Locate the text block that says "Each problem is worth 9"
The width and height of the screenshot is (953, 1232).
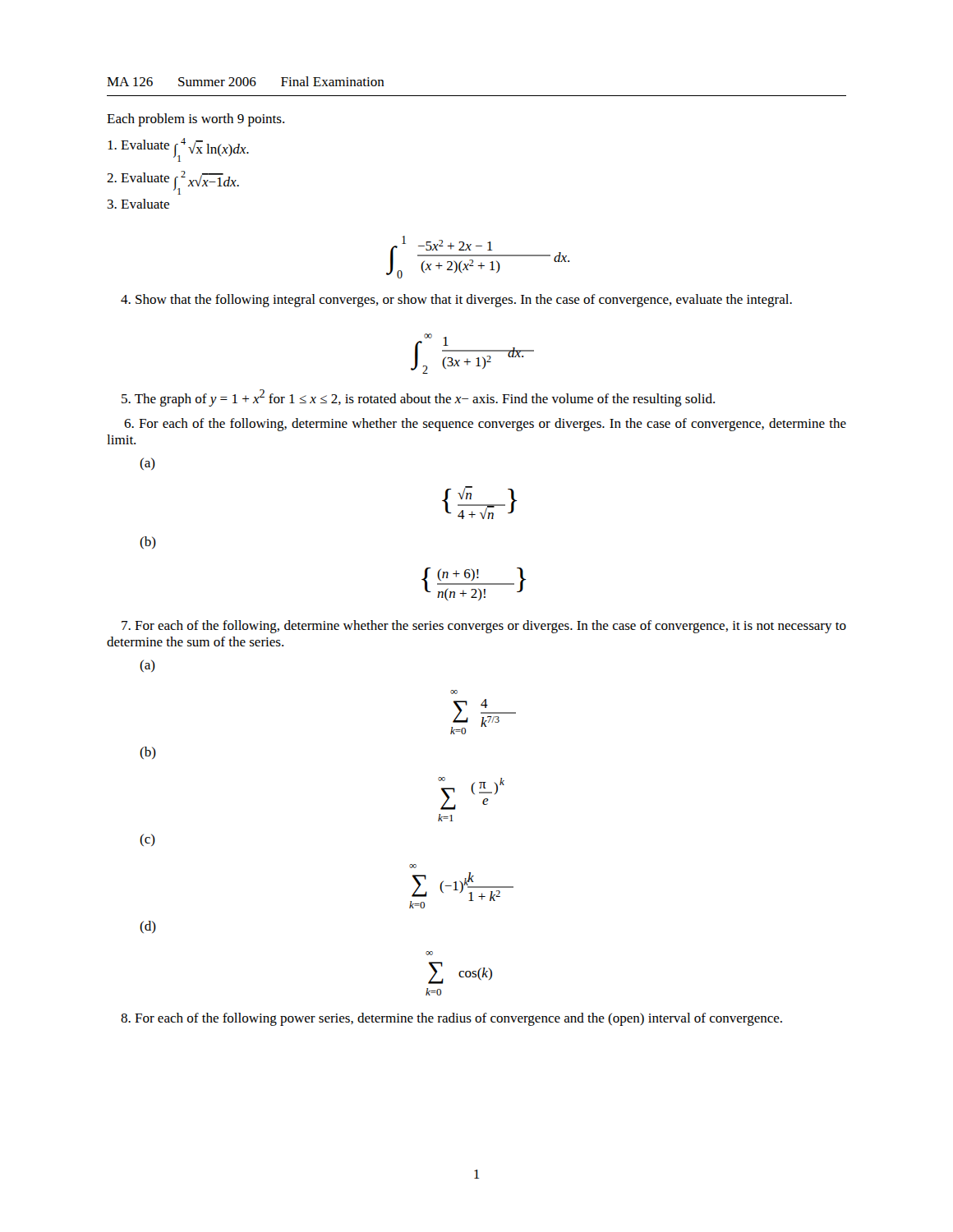[196, 119]
